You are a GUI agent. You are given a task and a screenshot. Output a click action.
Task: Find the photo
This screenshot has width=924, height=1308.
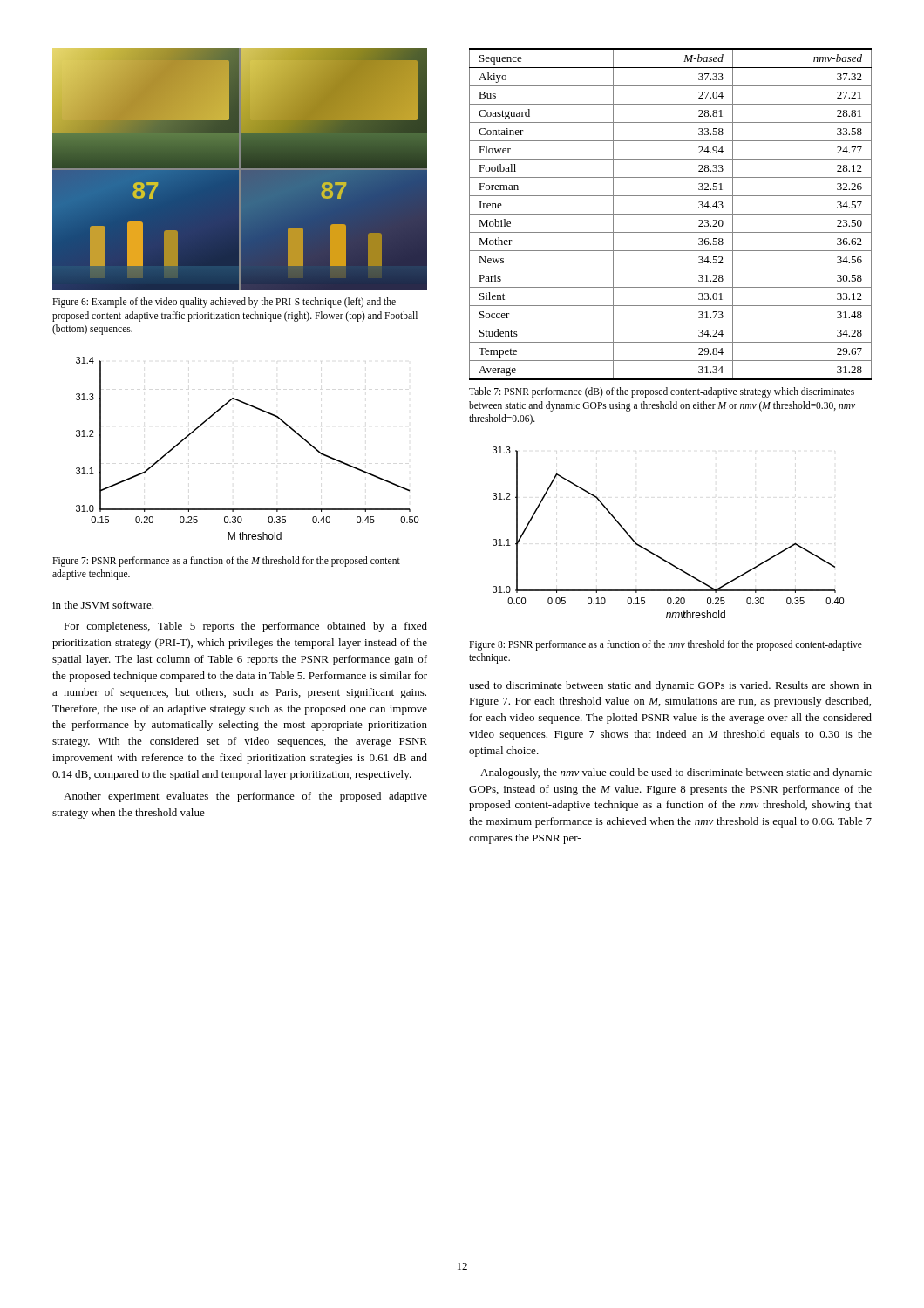240,169
